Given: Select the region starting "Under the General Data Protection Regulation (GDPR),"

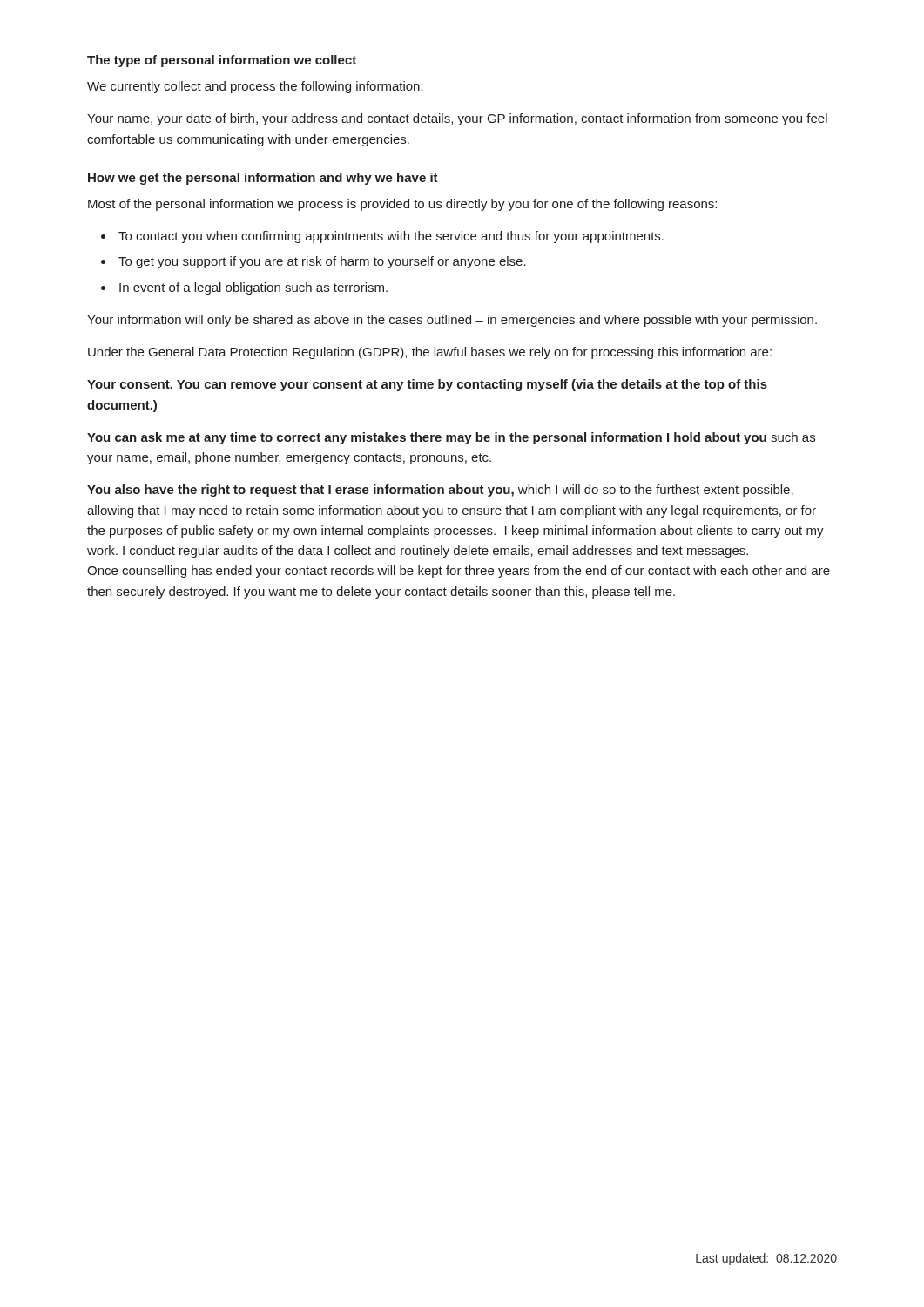Looking at the screenshot, I should 430,352.
